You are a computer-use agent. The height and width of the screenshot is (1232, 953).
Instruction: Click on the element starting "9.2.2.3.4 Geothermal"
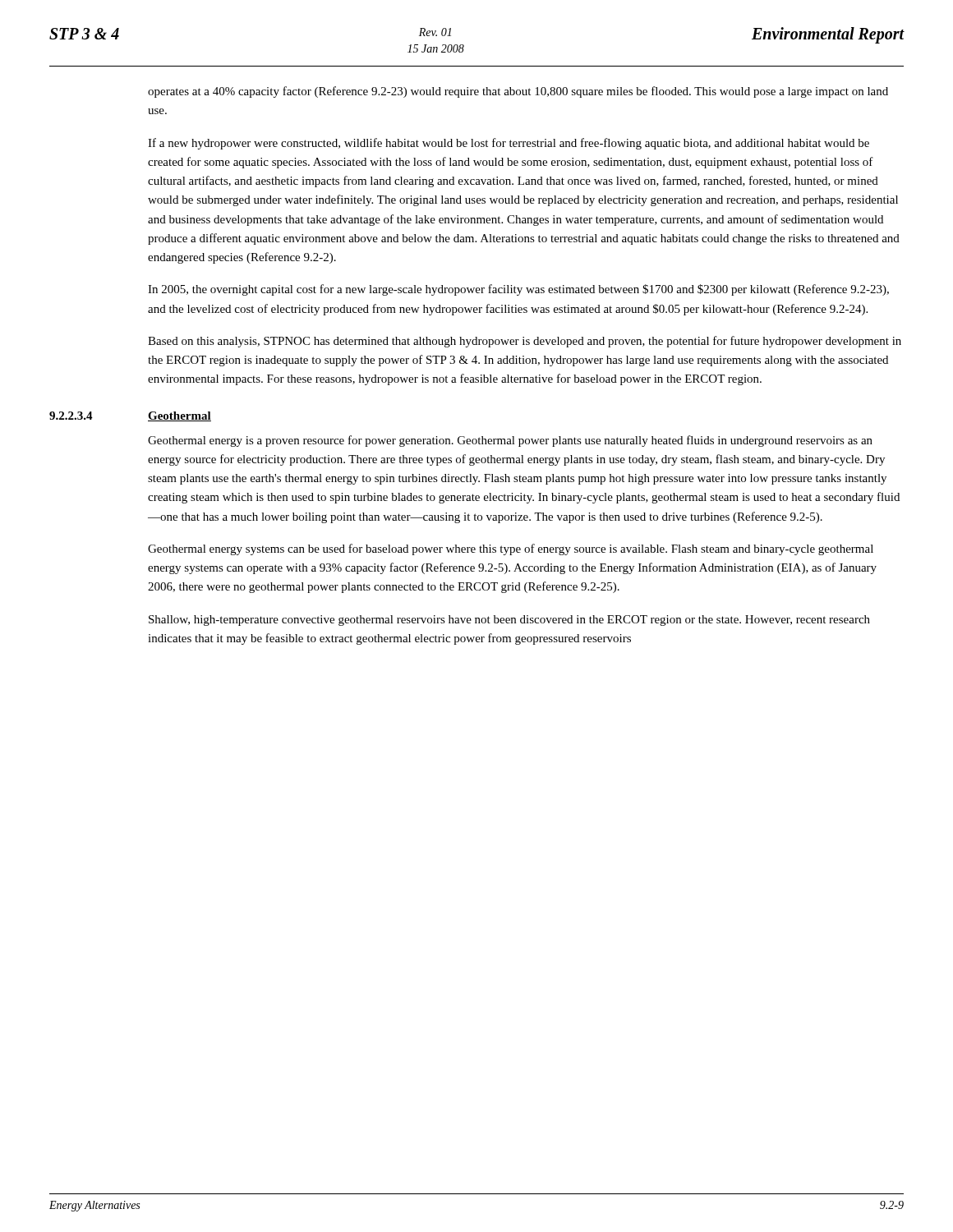tap(72, 416)
